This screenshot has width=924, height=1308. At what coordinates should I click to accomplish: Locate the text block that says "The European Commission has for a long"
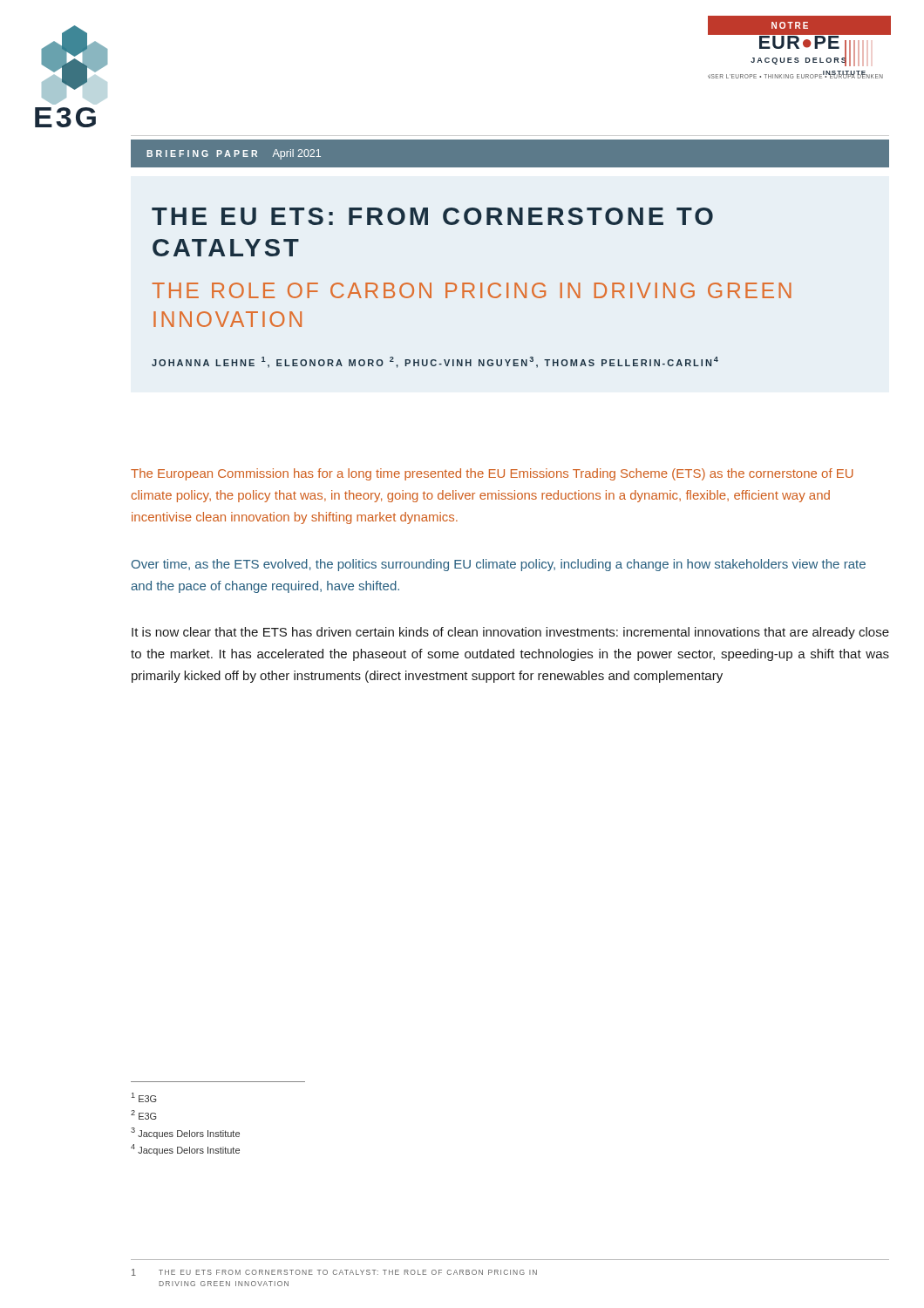(492, 495)
